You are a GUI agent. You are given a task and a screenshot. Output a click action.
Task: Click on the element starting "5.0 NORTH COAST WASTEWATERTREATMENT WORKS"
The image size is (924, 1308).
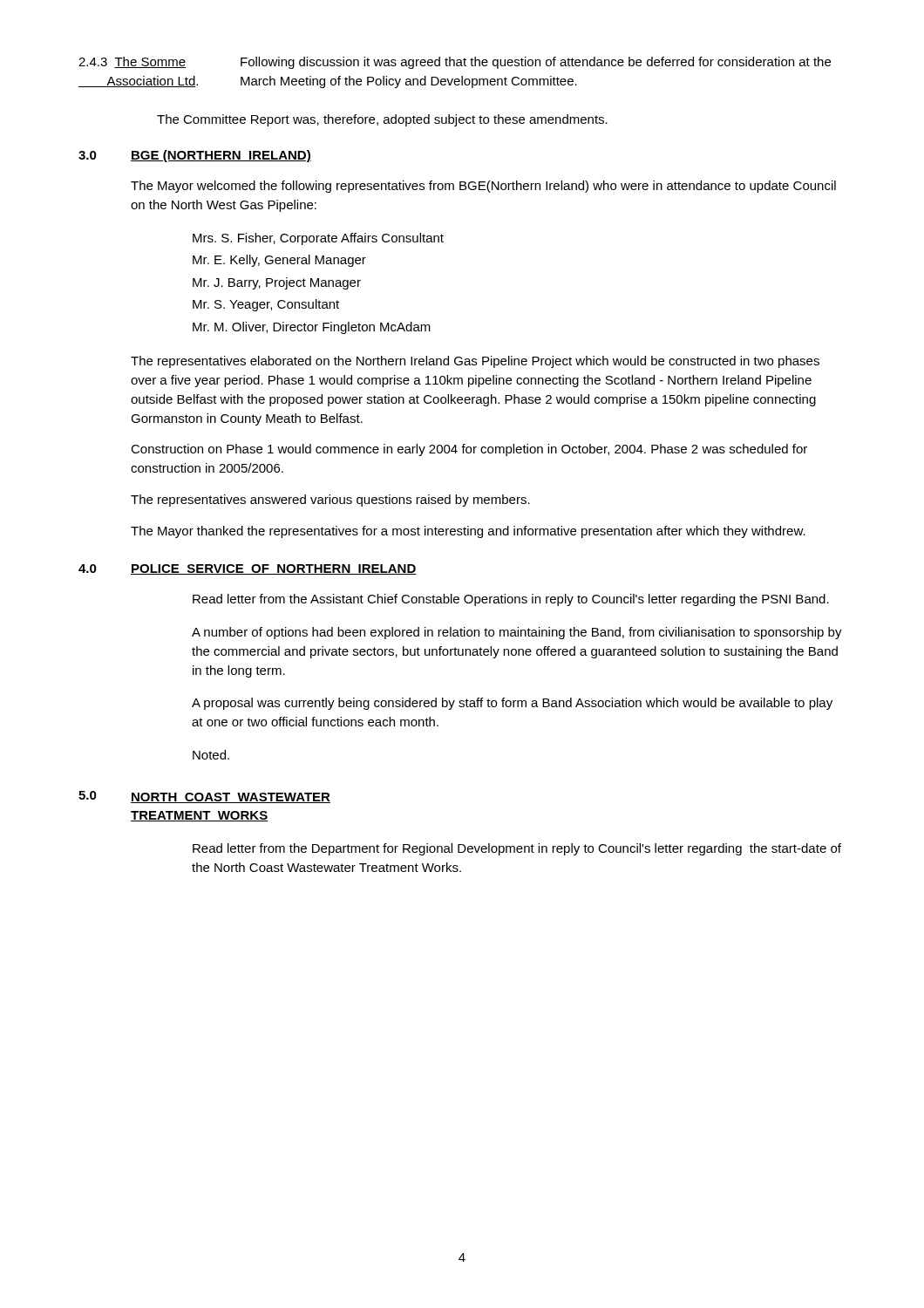pyautogui.click(x=204, y=806)
